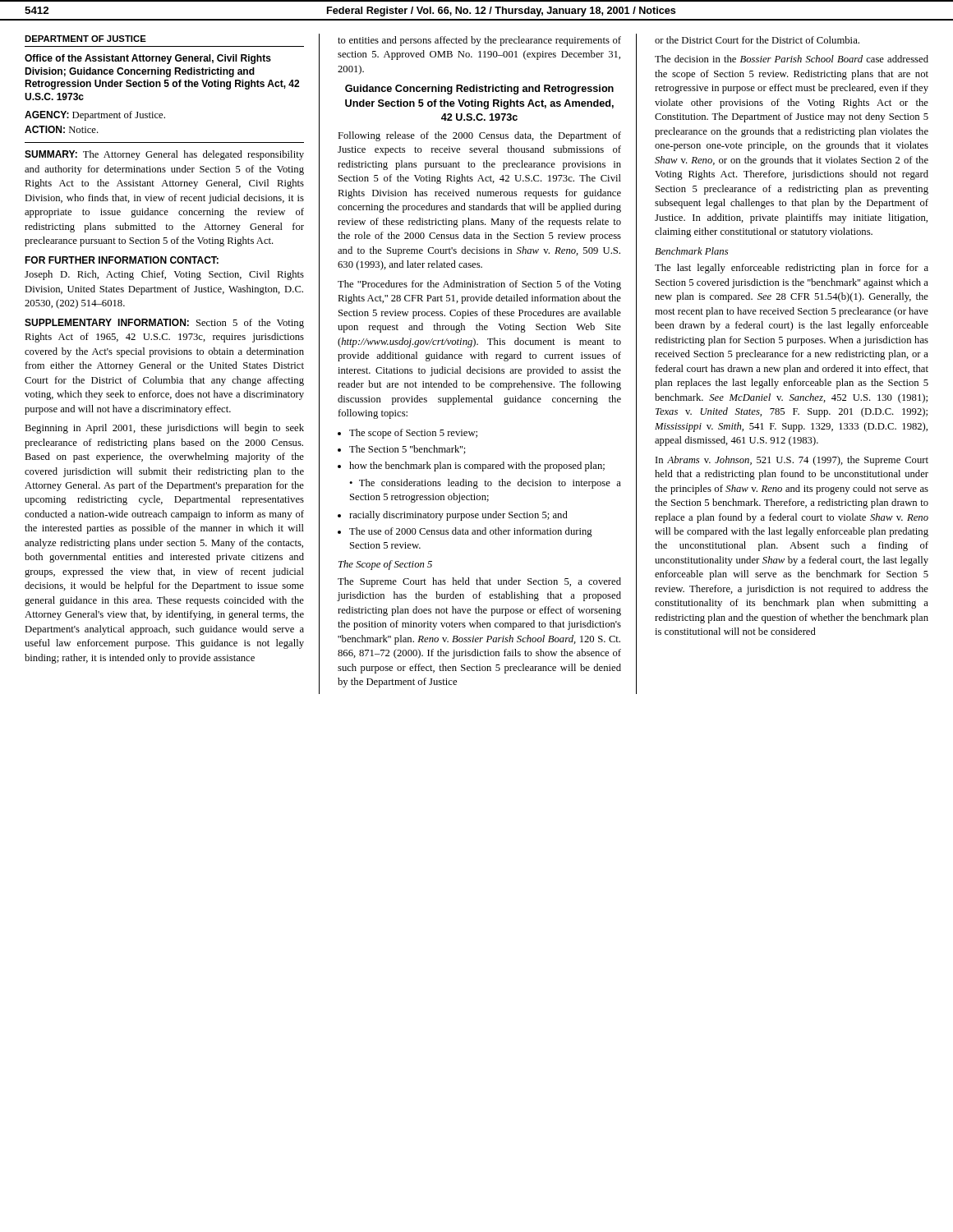Locate the title
Screen dimensions: 1232x953
pyautogui.click(x=164, y=78)
